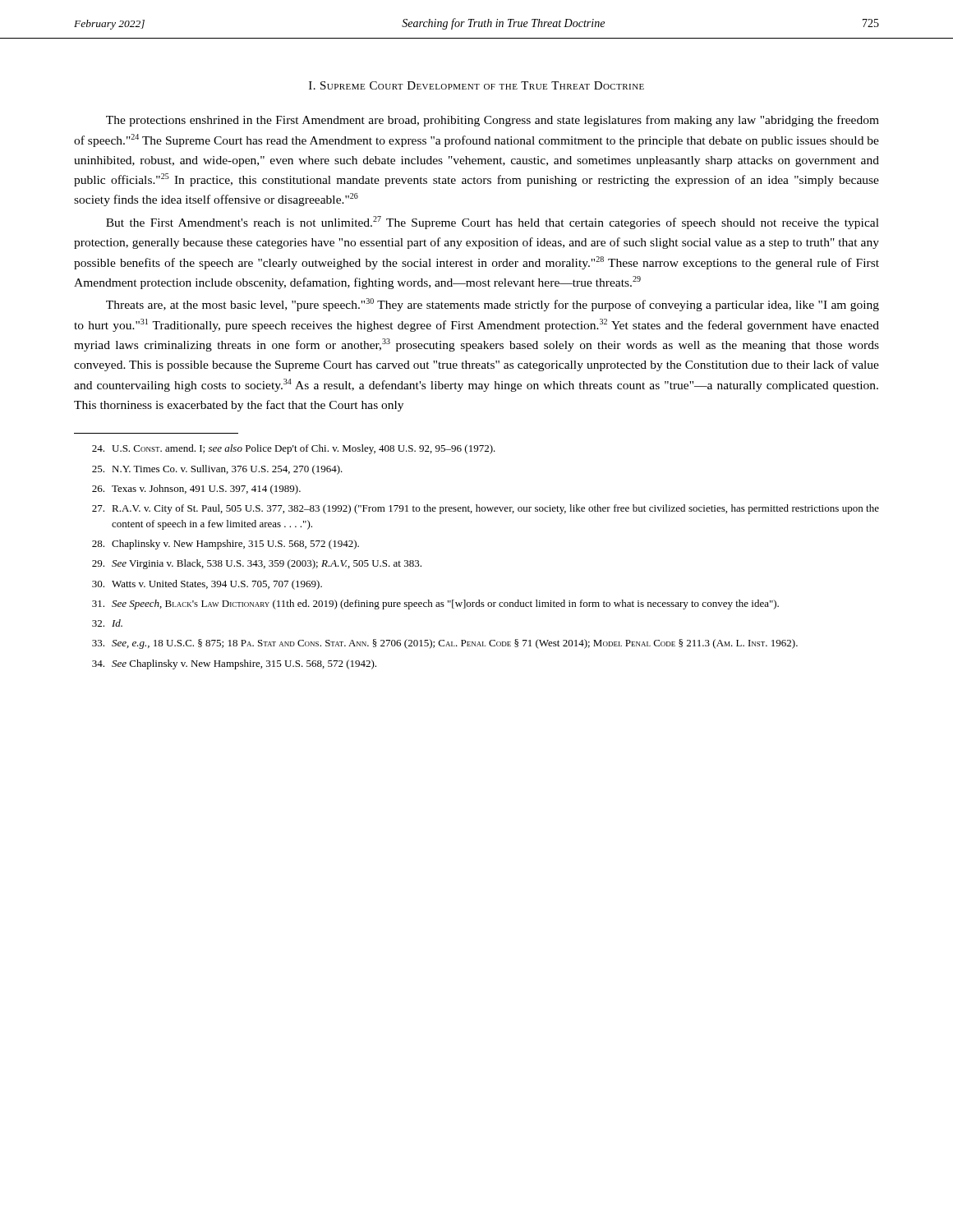Viewport: 953px width, 1232px height.
Task: Select the footnote containing "See Chaplinsky v. New Hampshire,"
Action: (x=234, y=664)
